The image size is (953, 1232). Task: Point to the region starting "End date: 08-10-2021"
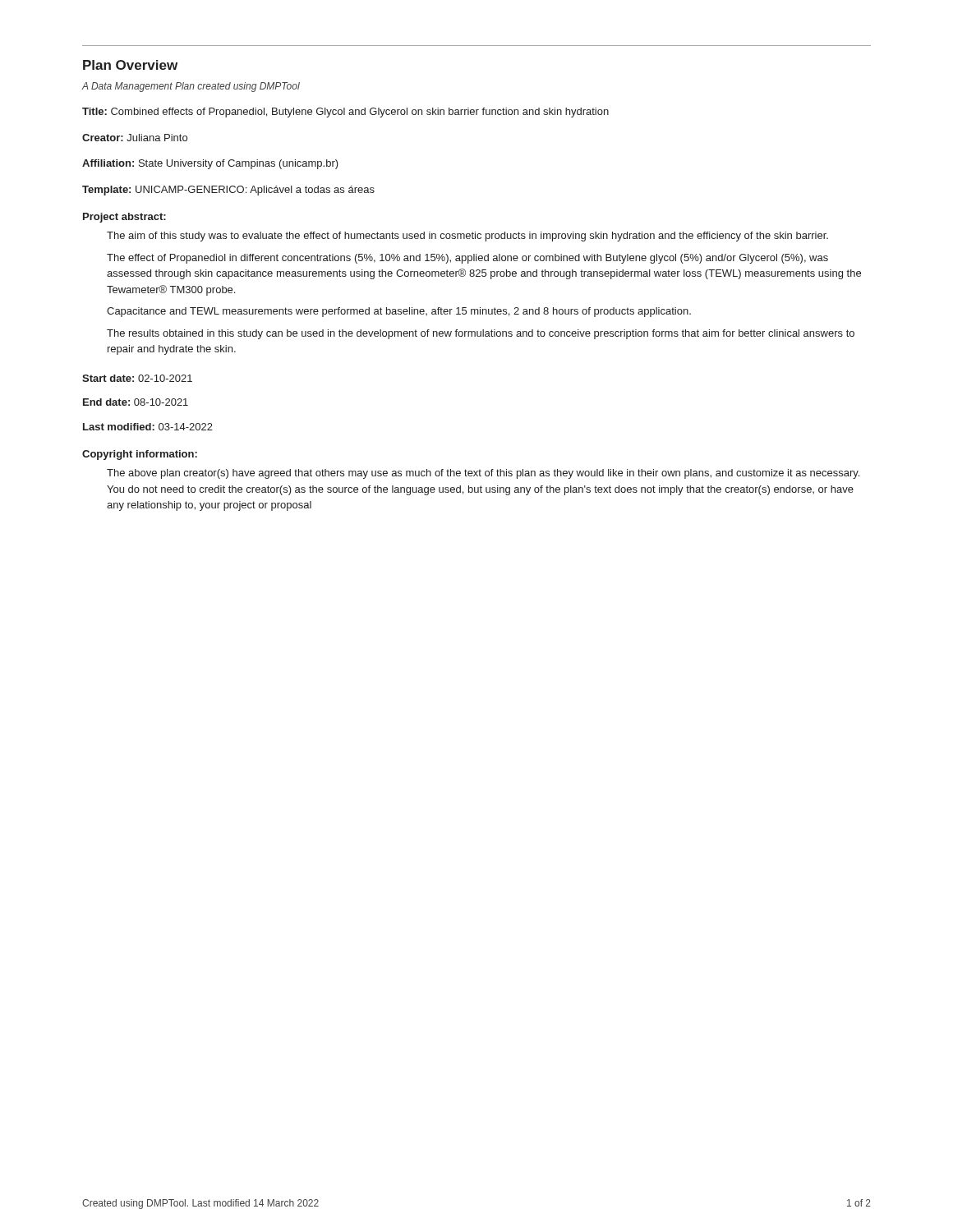pyautogui.click(x=135, y=402)
